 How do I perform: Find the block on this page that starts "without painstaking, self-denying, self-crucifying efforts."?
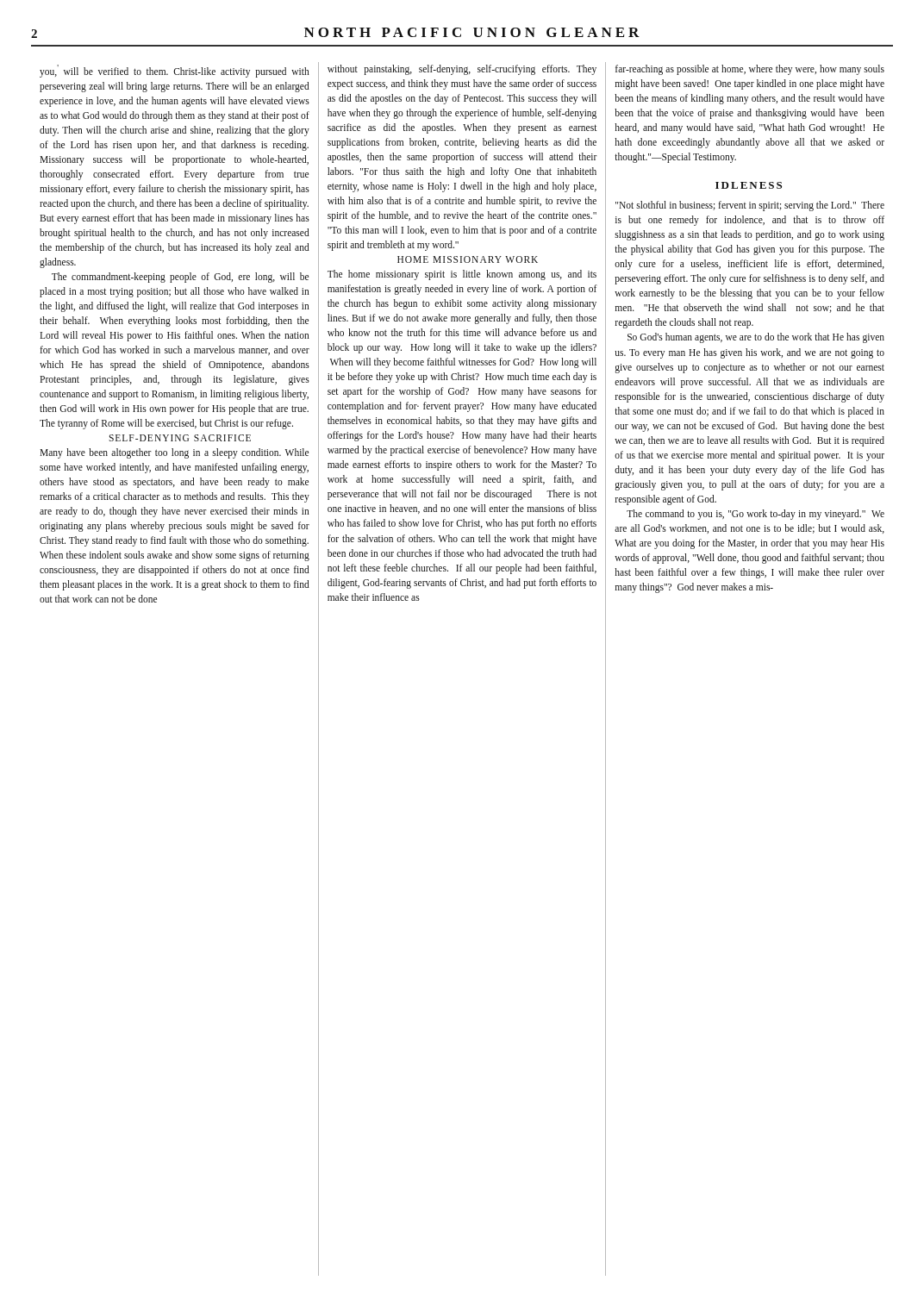(462, 157)
